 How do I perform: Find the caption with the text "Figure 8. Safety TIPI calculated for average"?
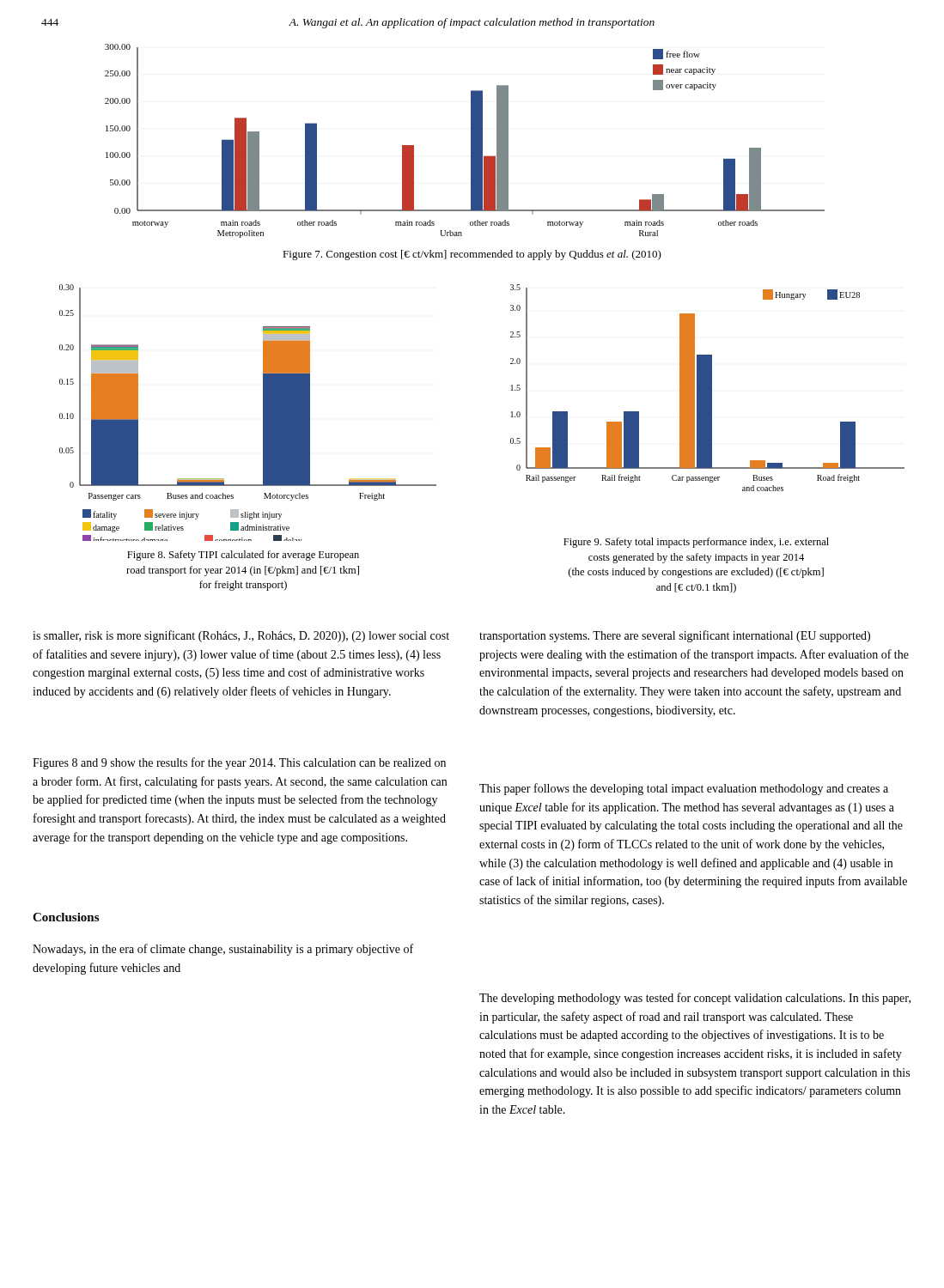coord(243,570)
